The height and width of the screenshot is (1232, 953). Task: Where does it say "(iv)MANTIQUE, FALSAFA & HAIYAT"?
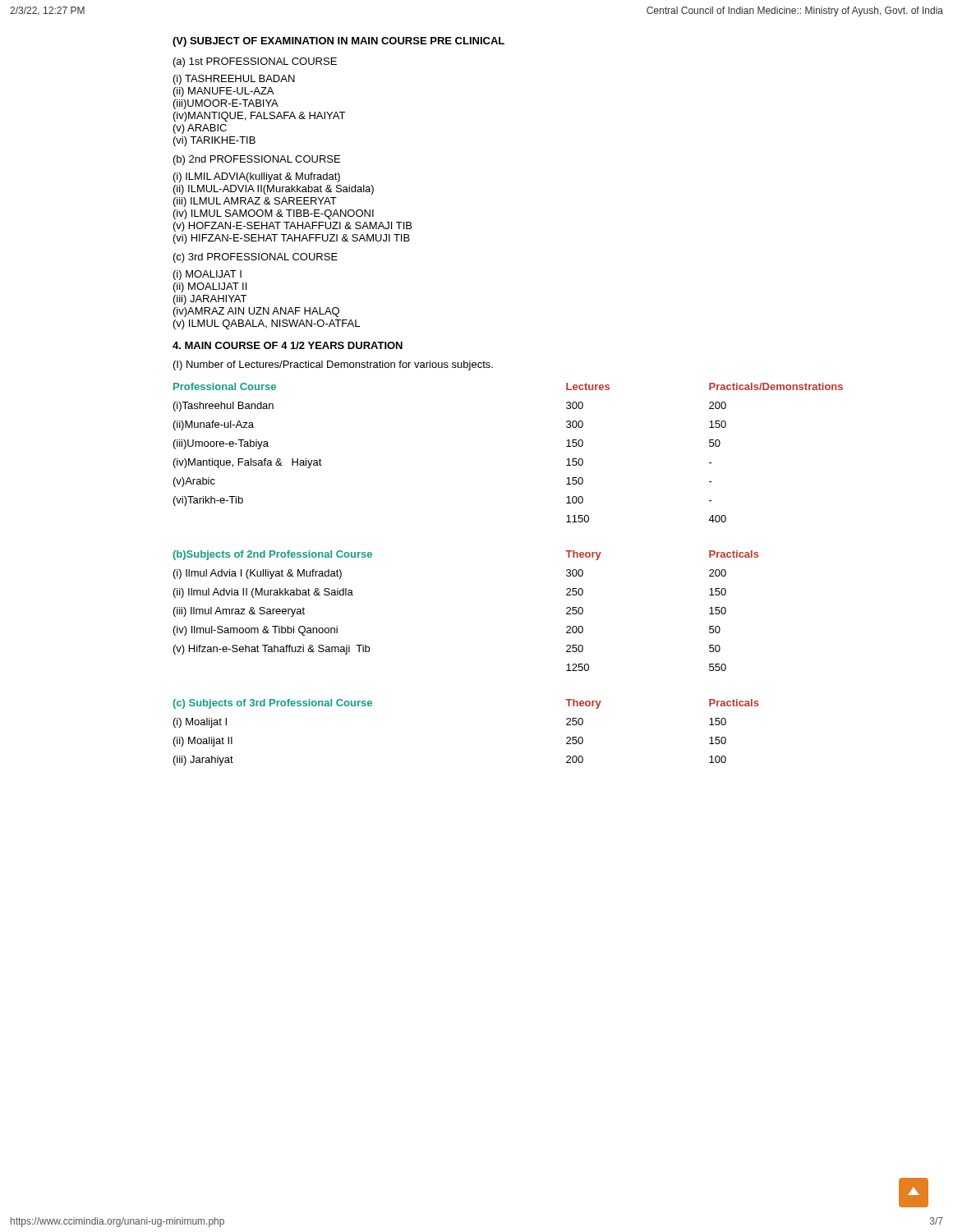[259, 115]
